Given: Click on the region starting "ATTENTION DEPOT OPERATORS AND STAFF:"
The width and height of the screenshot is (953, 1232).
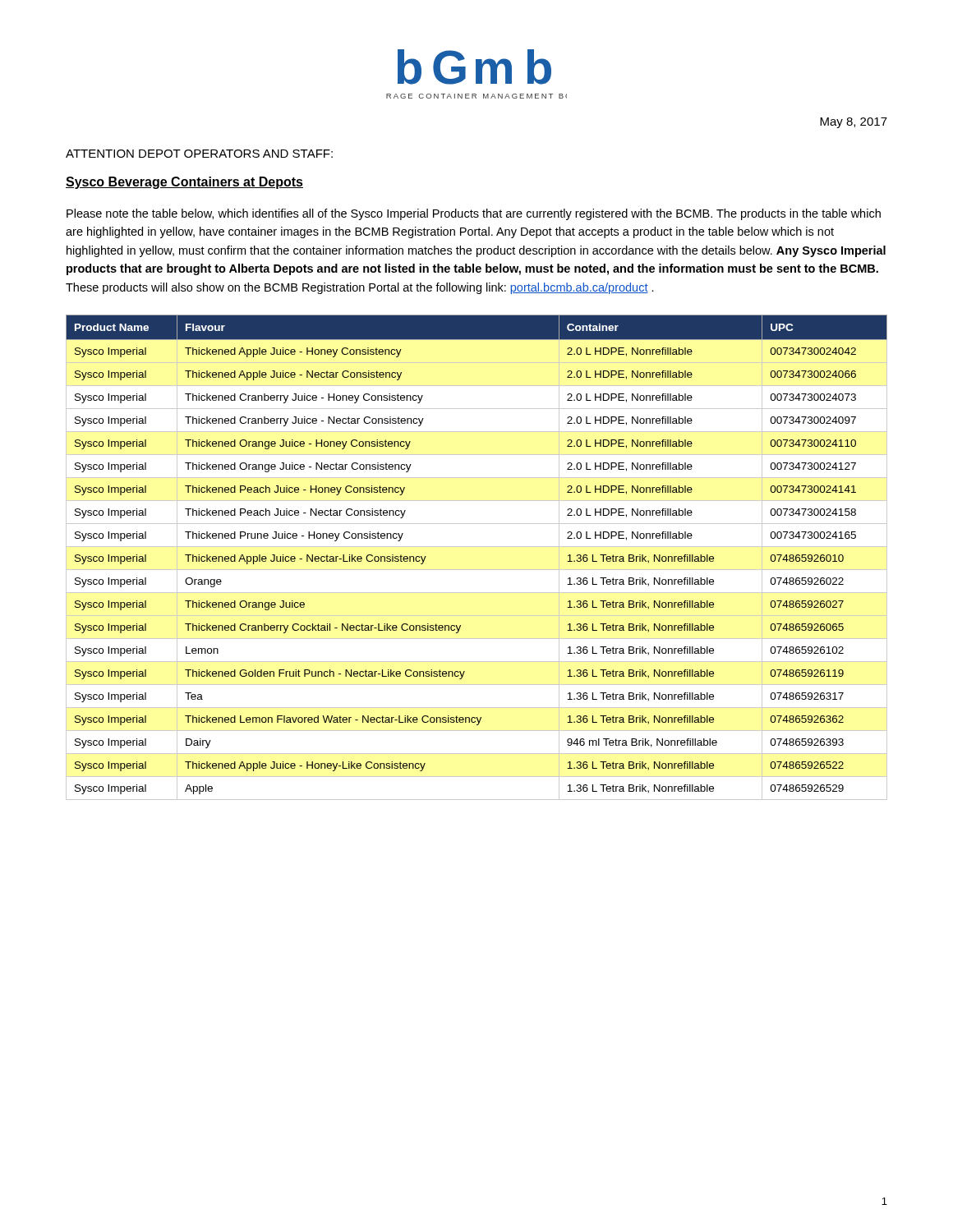Looking at the screenshot, I should (200, 153).
